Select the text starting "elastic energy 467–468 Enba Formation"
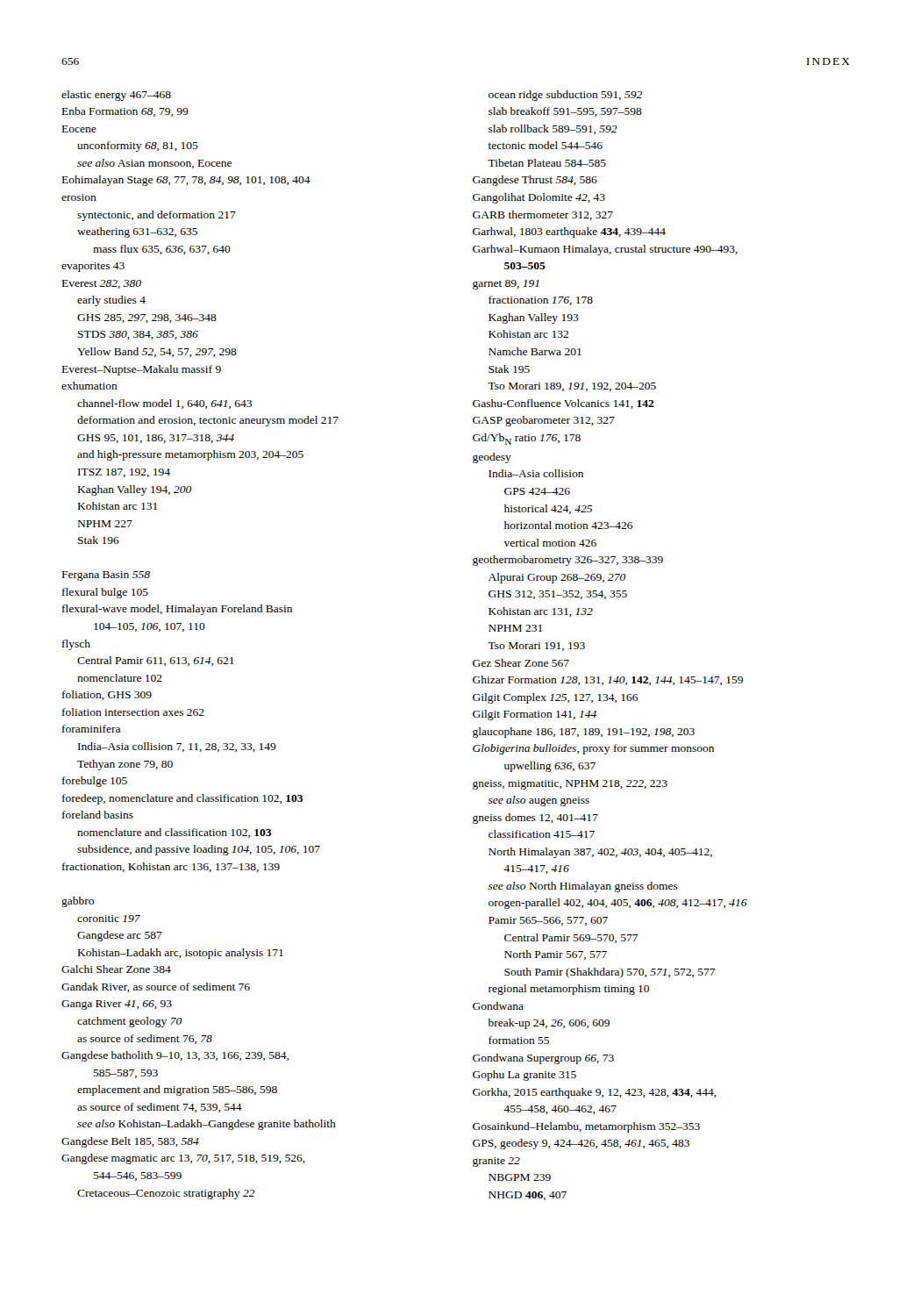Screen dimensions: 1316x913 tap(116, 96)
